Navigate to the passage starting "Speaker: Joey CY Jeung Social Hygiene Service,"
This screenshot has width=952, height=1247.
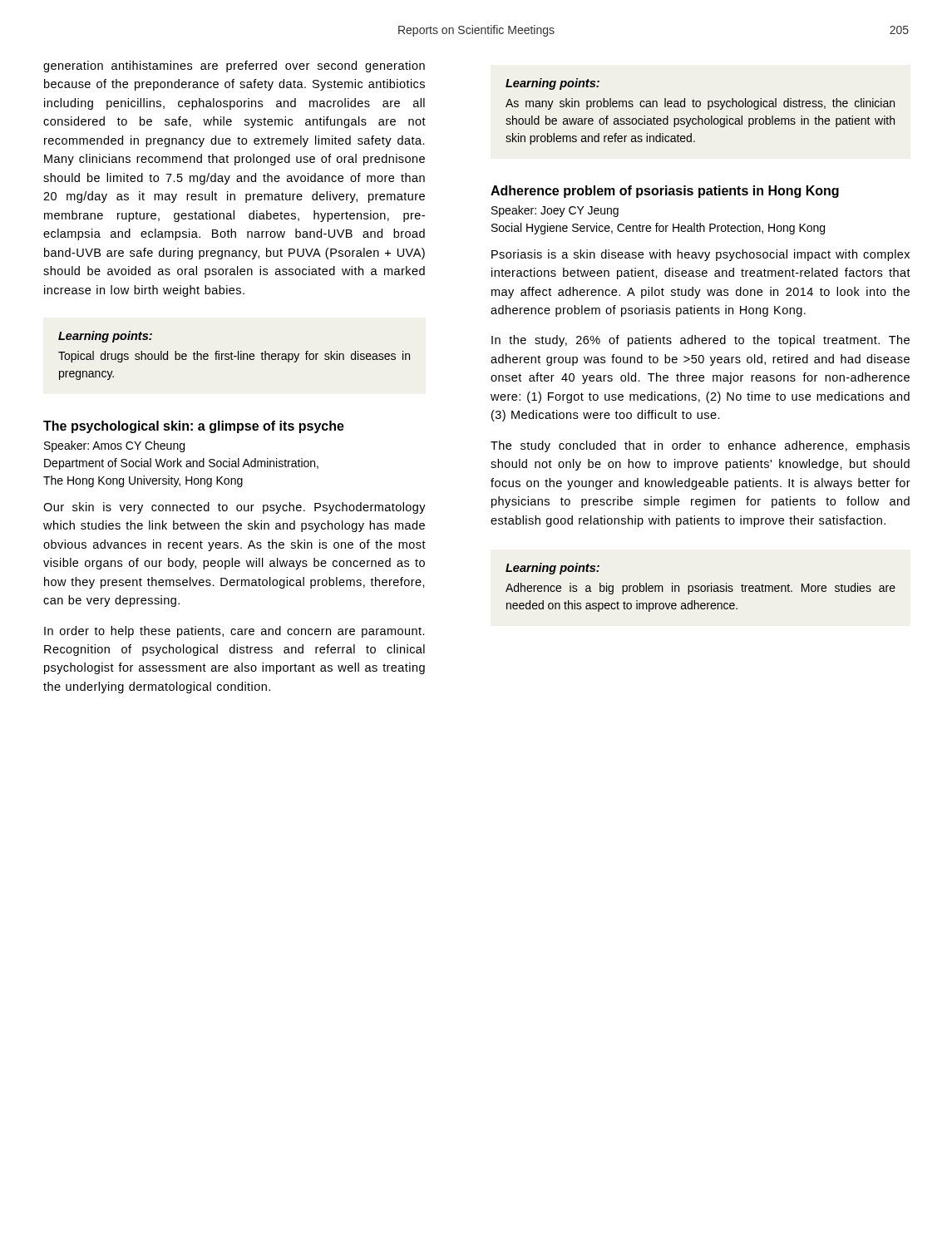pos(658,219)
